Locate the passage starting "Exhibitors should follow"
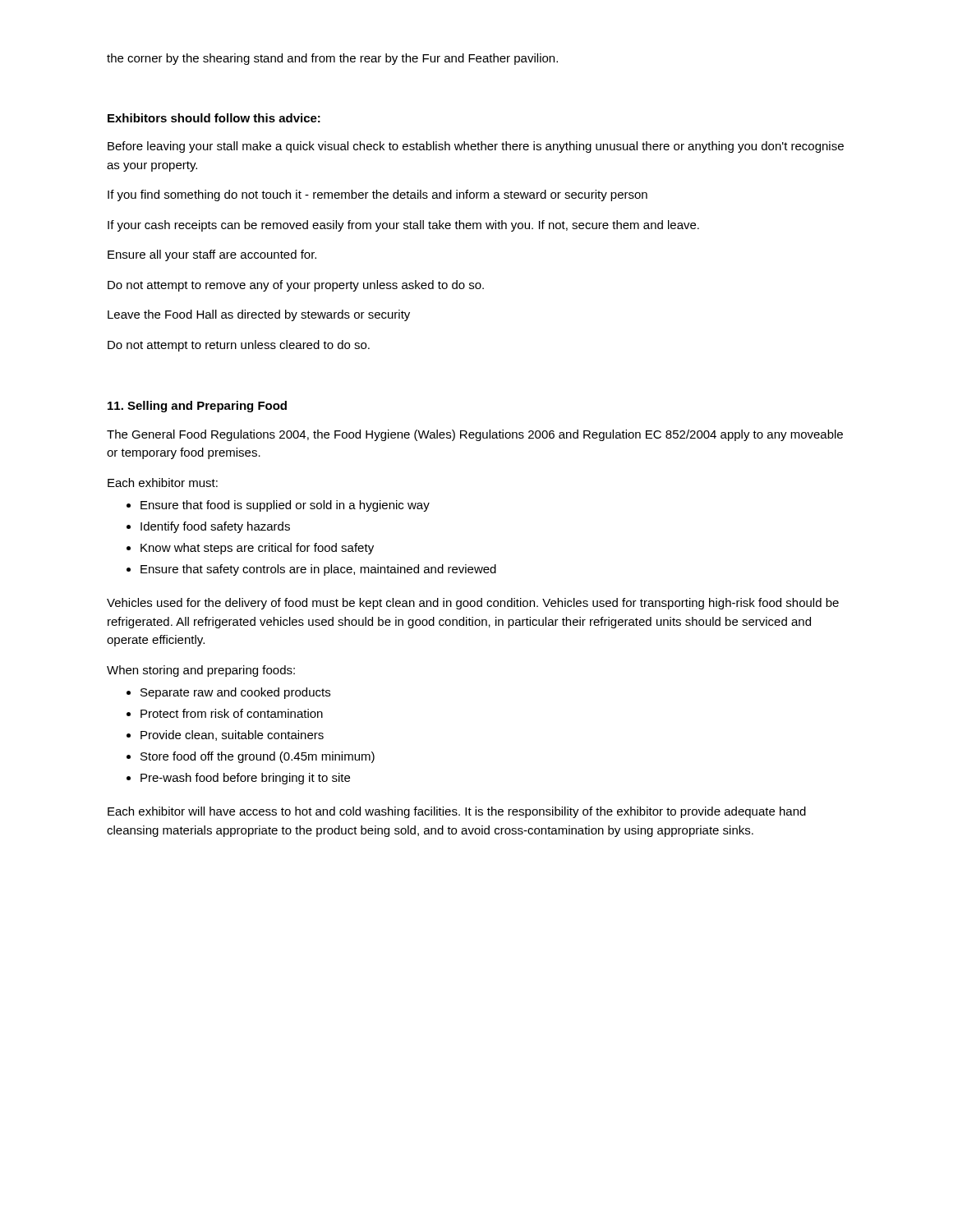The width and height of the screenshot is (953, 1232). point(214,117)
